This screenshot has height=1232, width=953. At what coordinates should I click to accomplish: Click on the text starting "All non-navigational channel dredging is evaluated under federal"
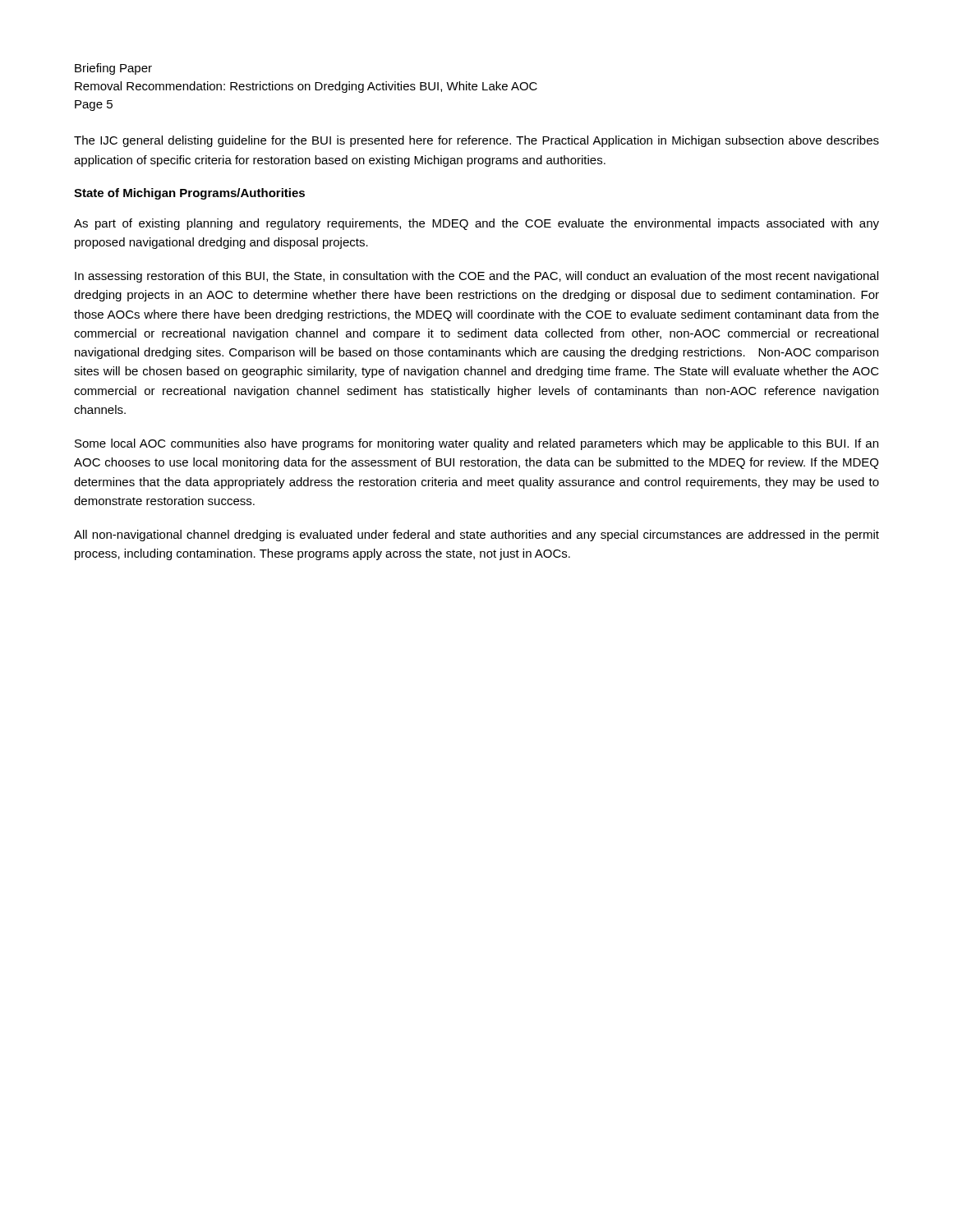[476, 544]
